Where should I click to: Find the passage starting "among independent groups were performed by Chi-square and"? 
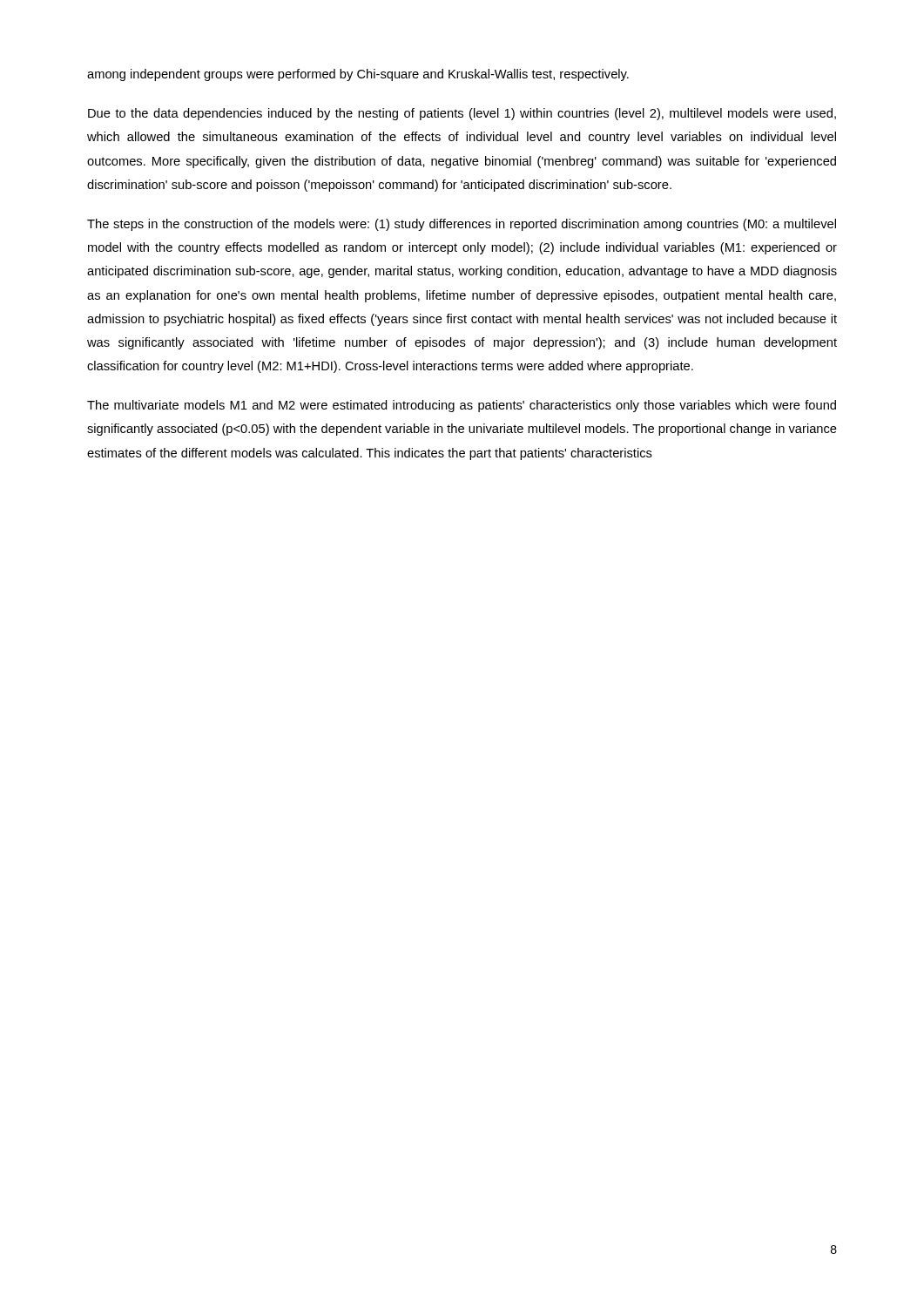point(358,74)
